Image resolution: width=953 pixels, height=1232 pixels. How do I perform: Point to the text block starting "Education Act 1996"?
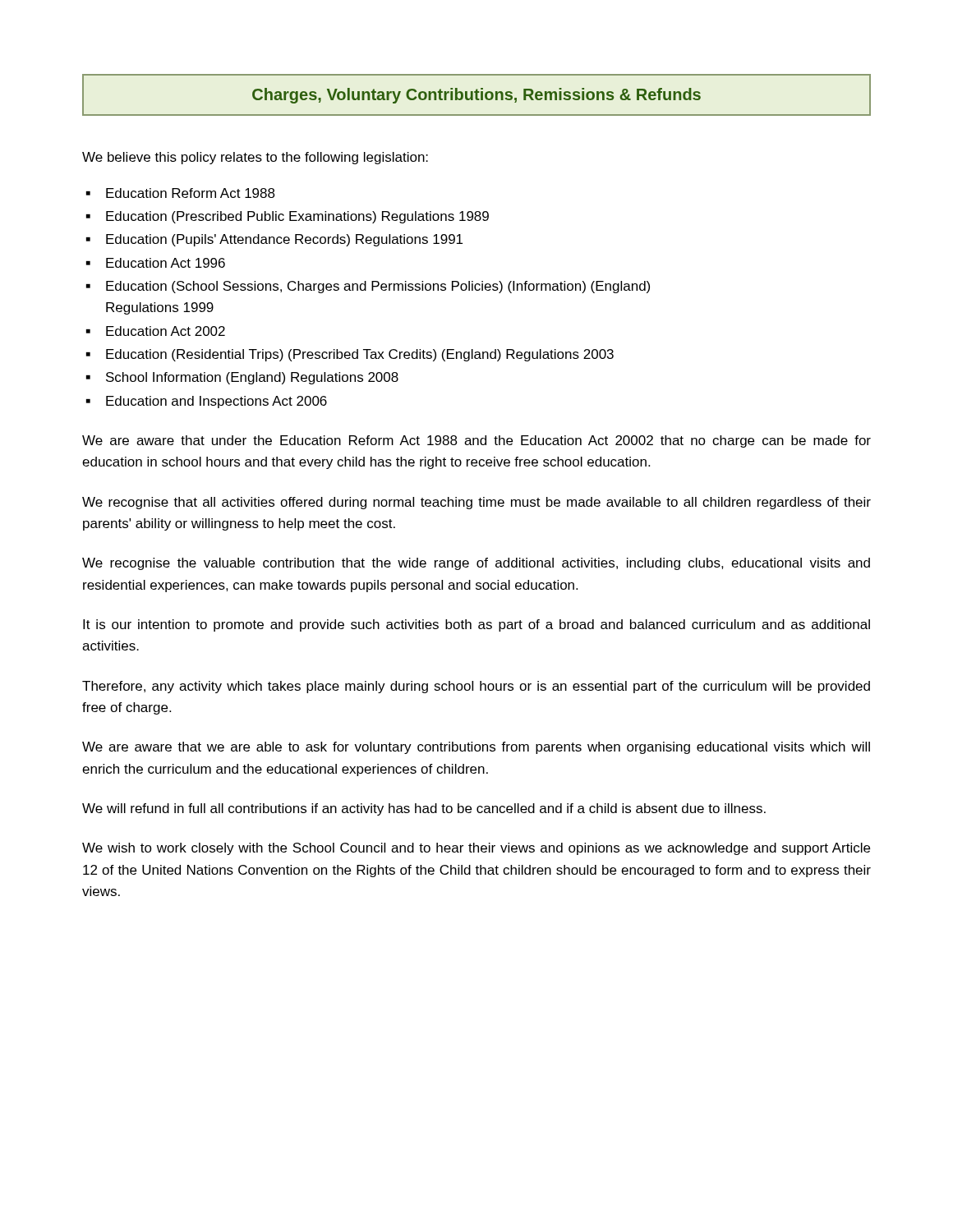pos(165,263)
